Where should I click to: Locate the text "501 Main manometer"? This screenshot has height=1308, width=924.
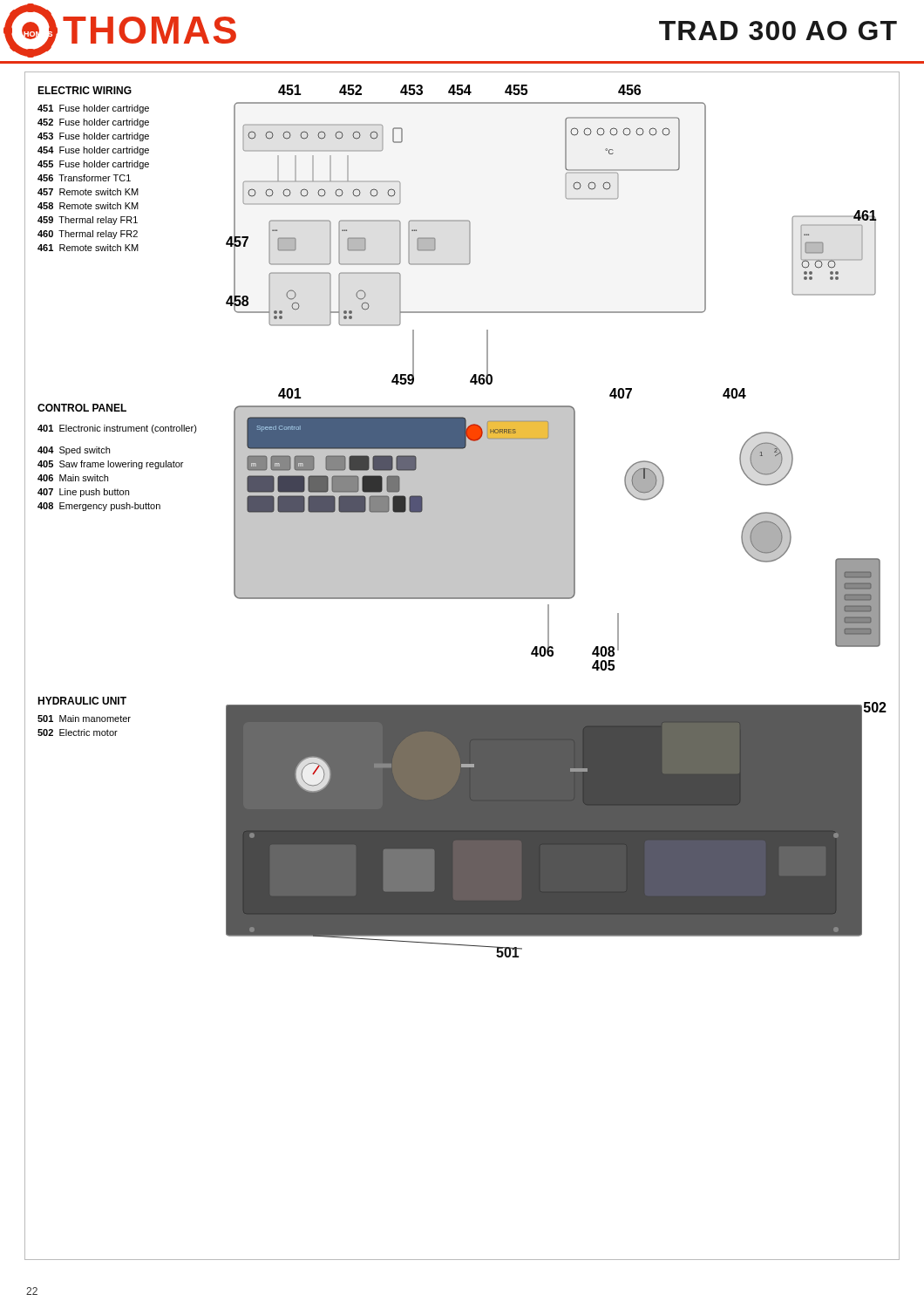tap(84, 718)
